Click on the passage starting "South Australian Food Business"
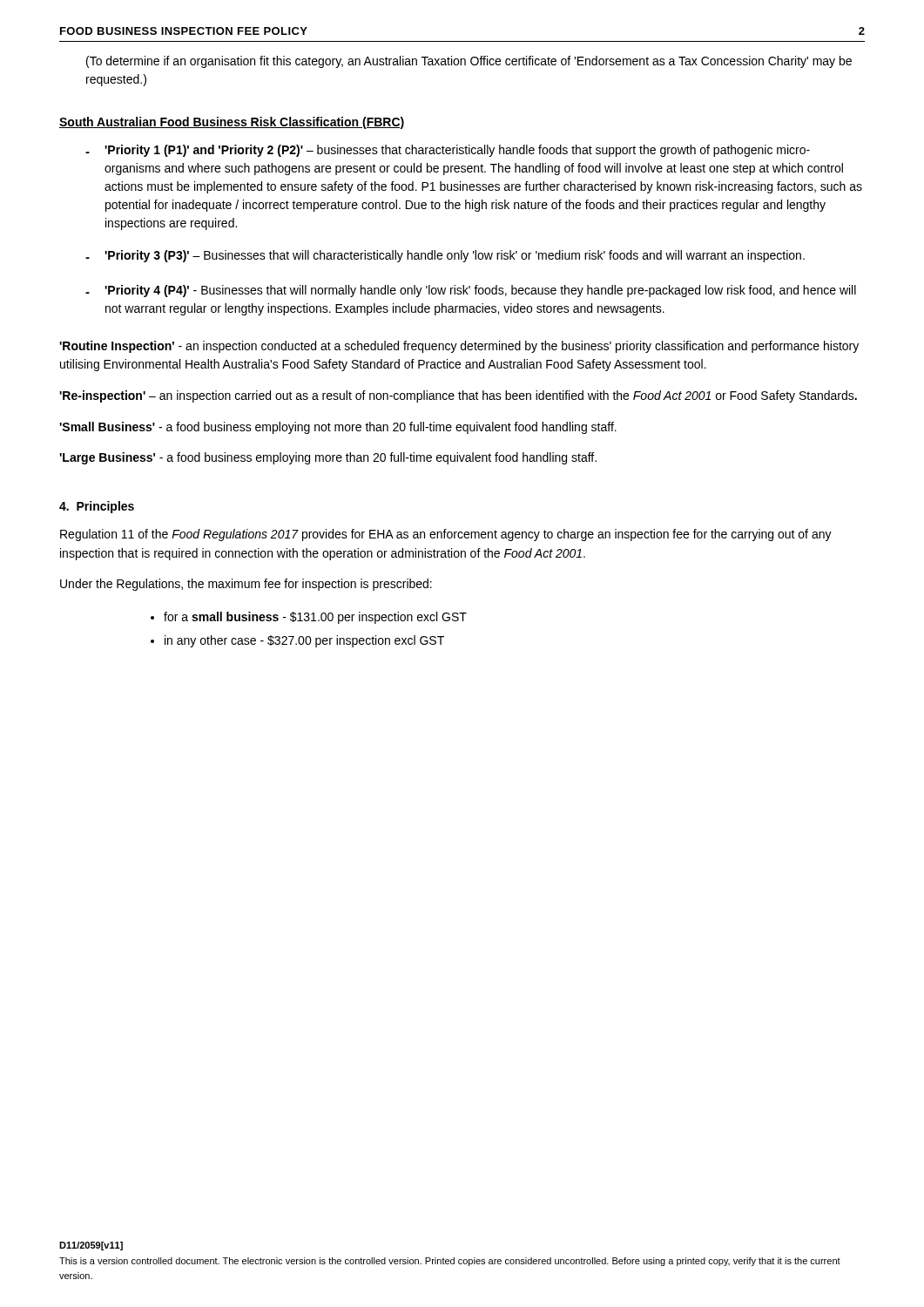924x1307 pixels. click(x=232, y=122)
